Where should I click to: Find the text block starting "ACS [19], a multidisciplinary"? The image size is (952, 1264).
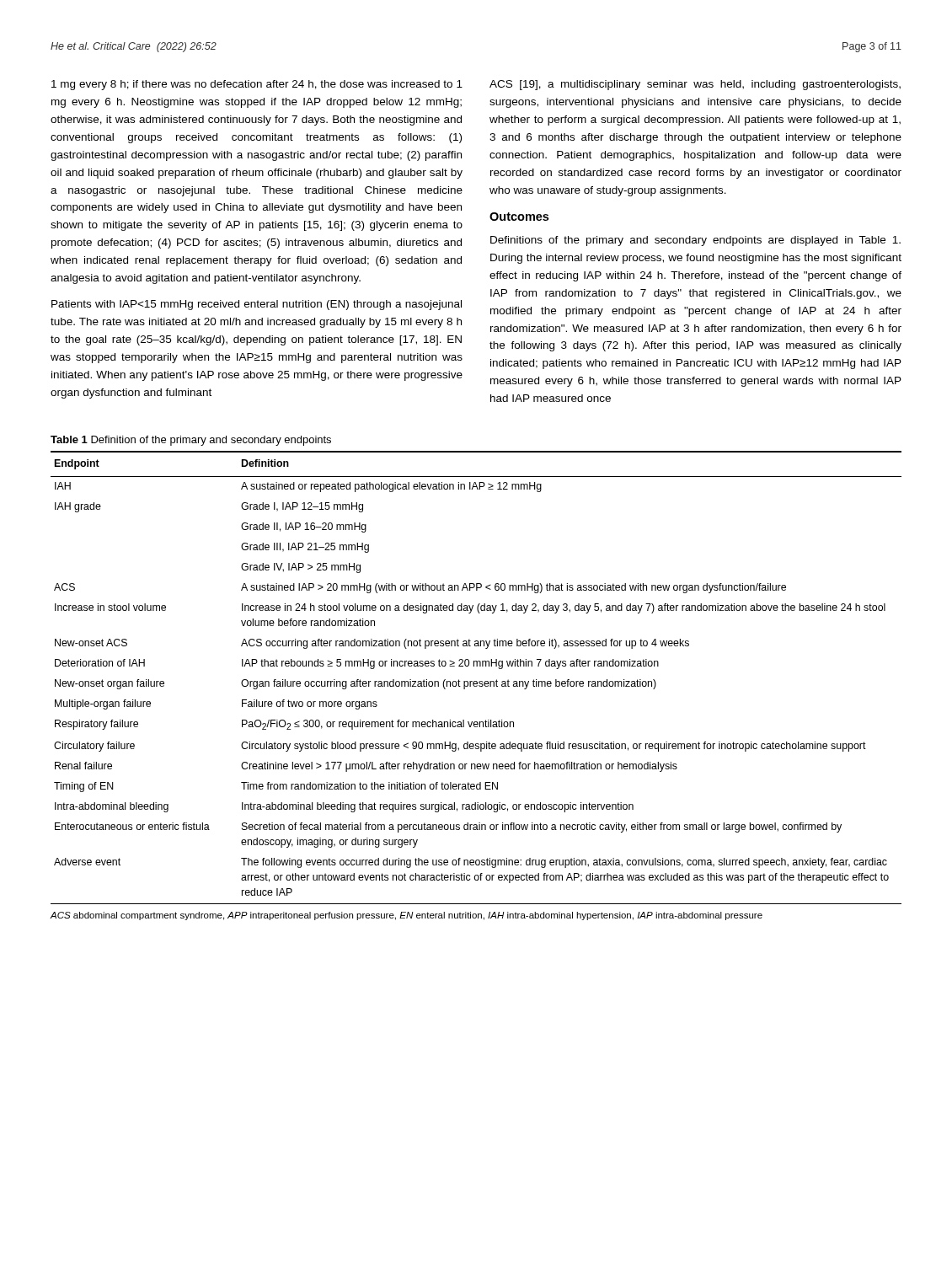point(695,242)
